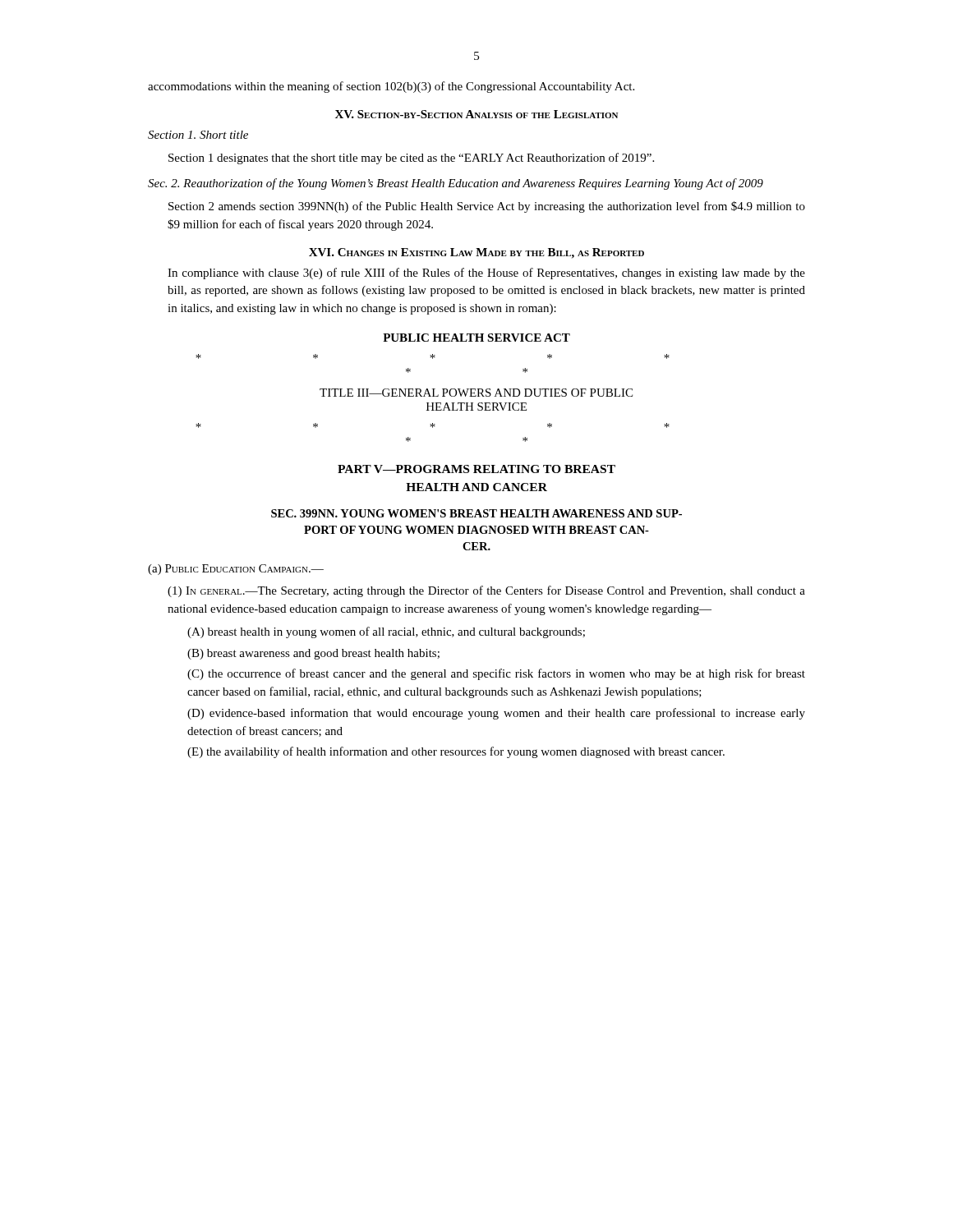Locate the block of text that opens with "(C) the occurrence of breast"
953x1232 pixels.
(x=496, y=683)
